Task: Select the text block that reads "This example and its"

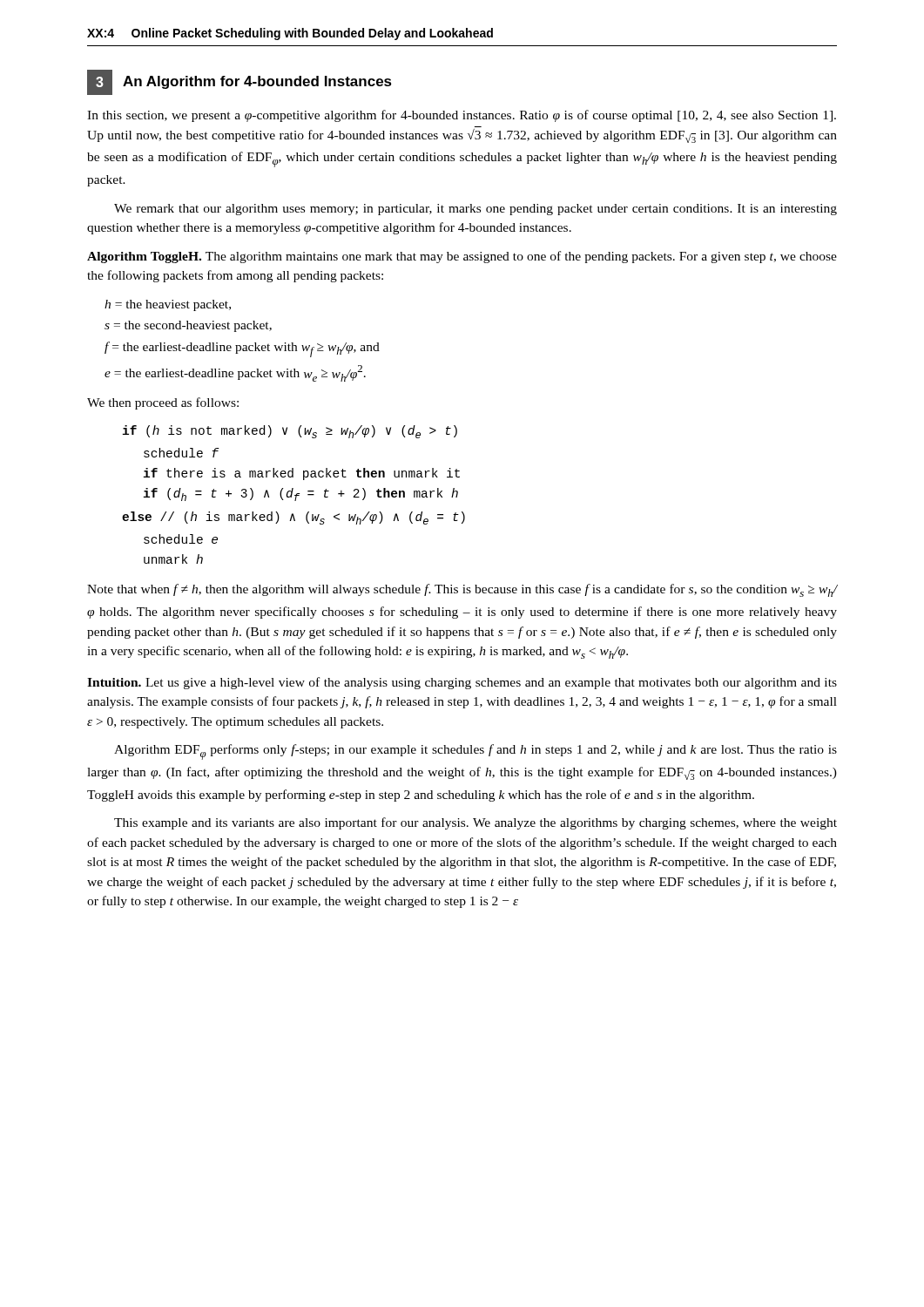Action: coord(462,862)
